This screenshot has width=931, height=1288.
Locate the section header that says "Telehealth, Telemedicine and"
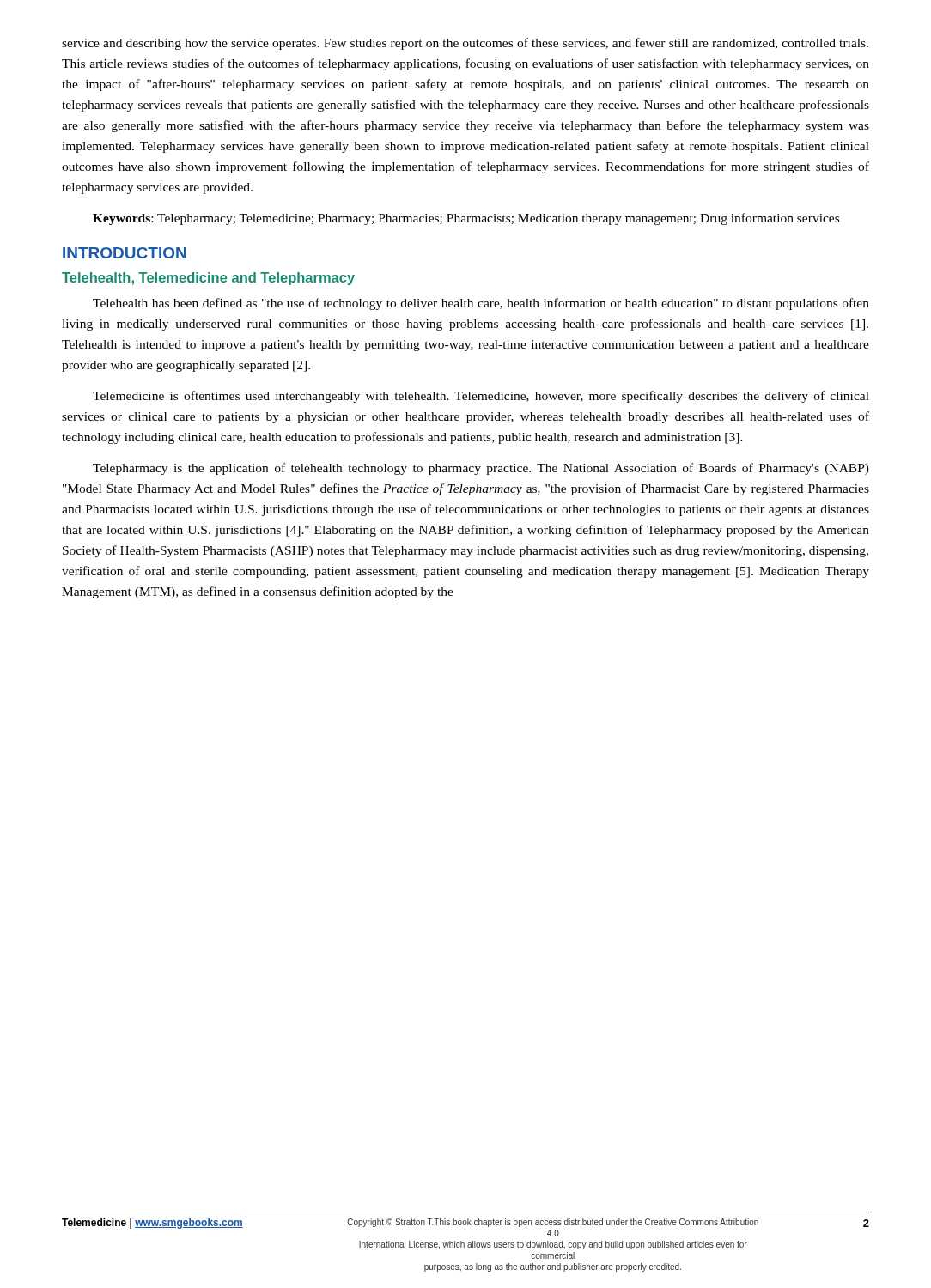click(208, 277)
